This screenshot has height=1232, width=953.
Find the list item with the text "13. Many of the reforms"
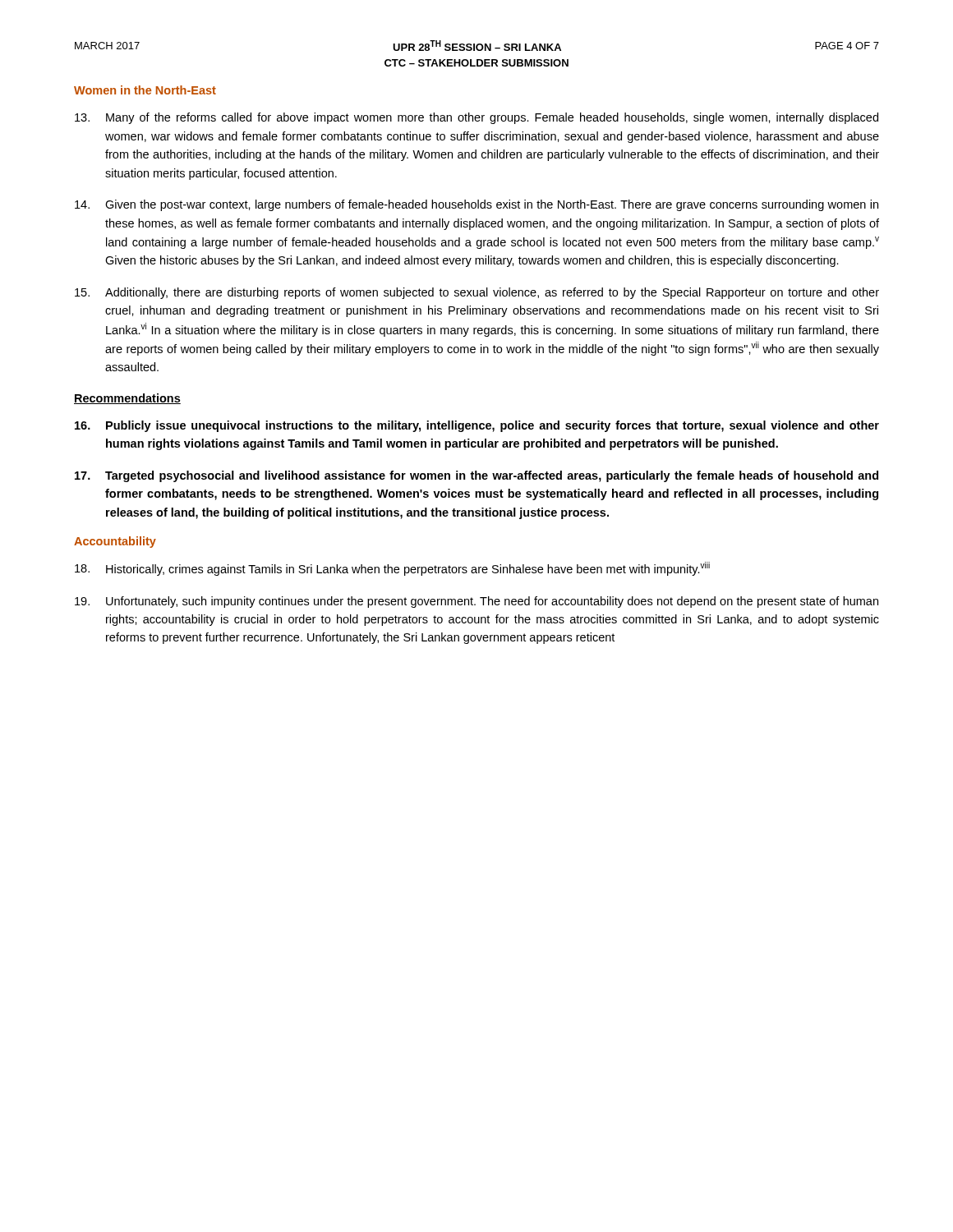tap(476, 146)
